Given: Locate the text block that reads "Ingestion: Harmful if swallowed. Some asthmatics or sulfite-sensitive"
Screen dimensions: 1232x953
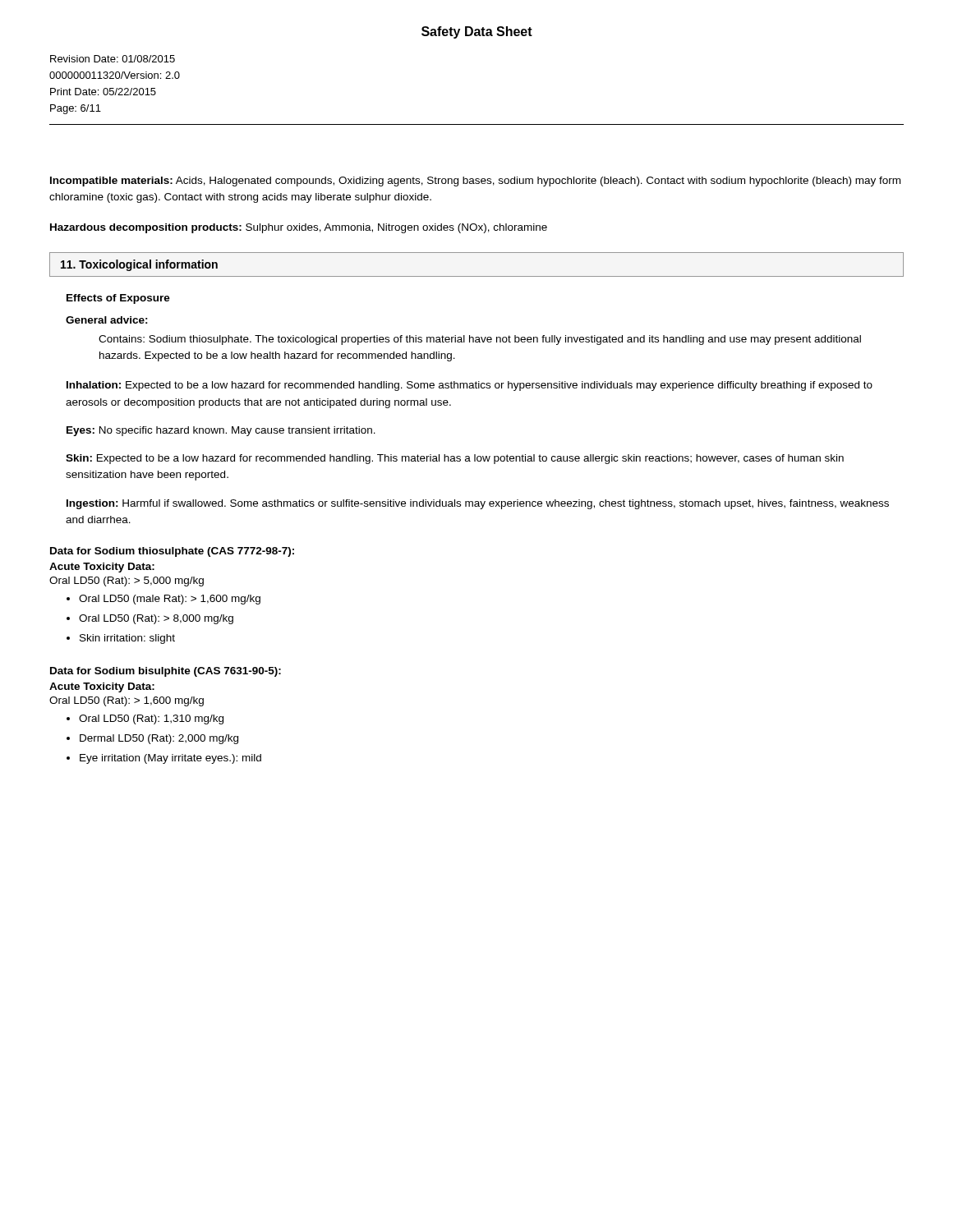Looking at the screenshot, I should click(478, 511).
